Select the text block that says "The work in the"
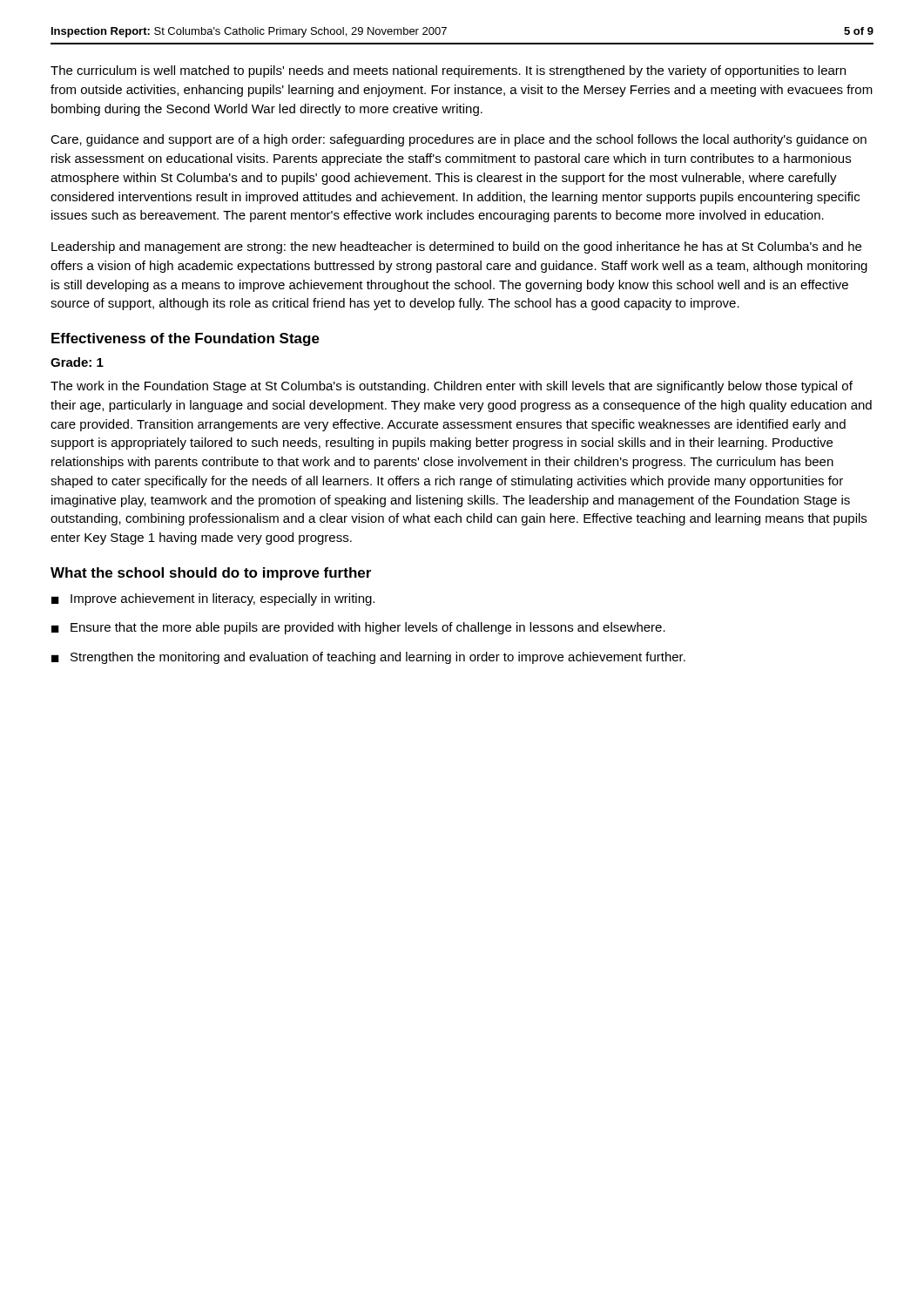 point(461,461)
